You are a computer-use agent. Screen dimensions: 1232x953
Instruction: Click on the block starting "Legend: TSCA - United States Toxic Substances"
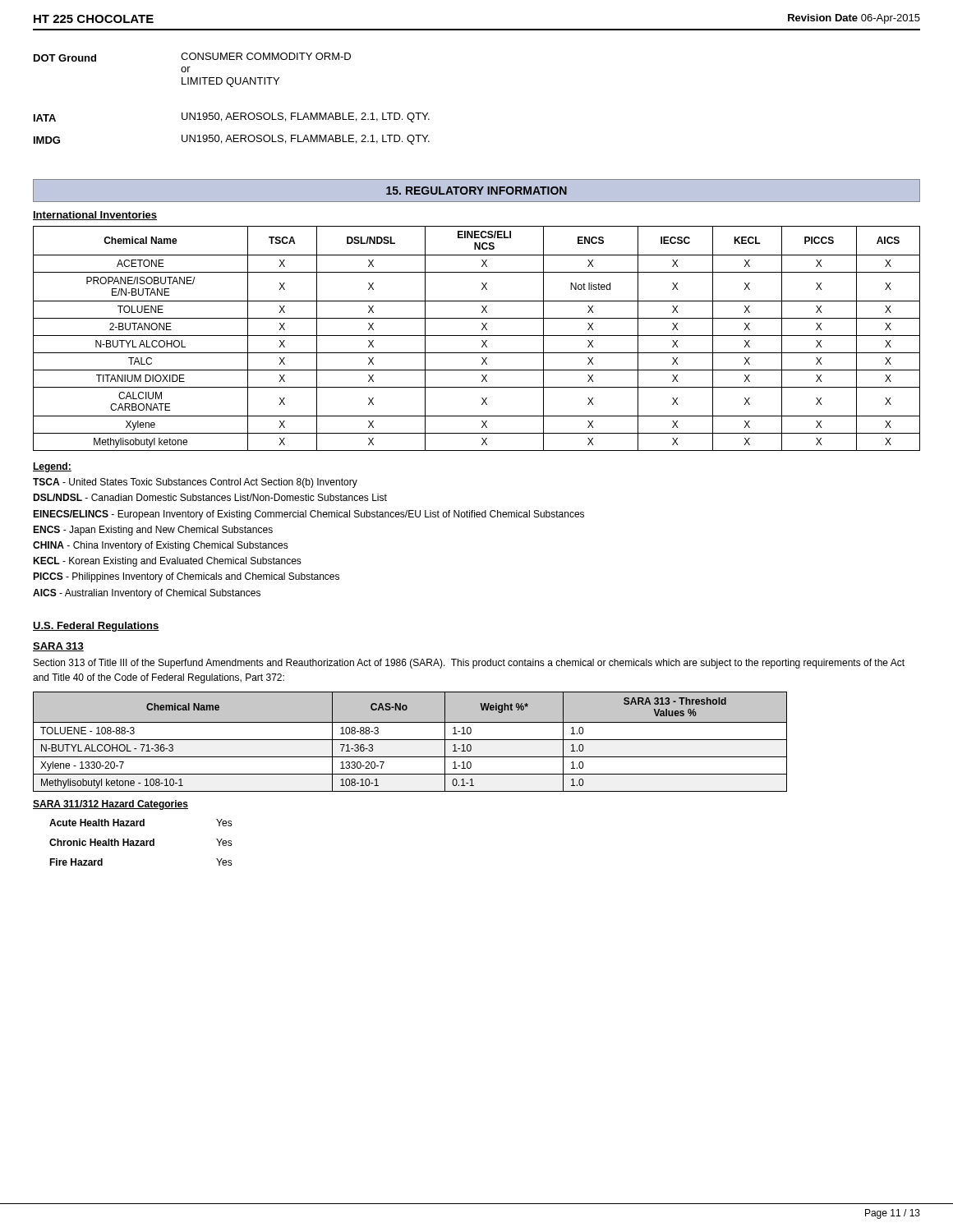[52, 467]
